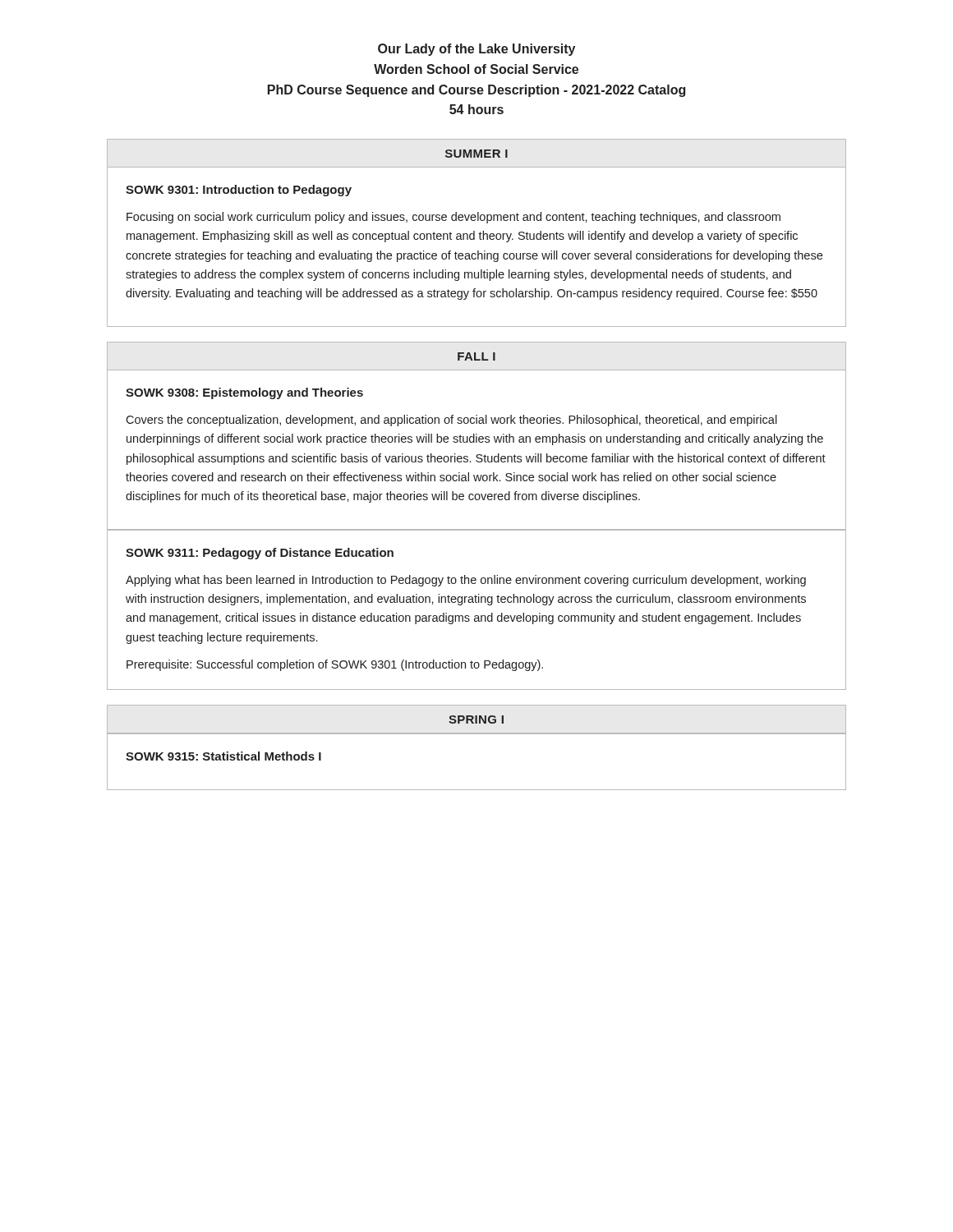Point to the passage starting "Covers the conceptualization, development, and"

pos(476,458)
